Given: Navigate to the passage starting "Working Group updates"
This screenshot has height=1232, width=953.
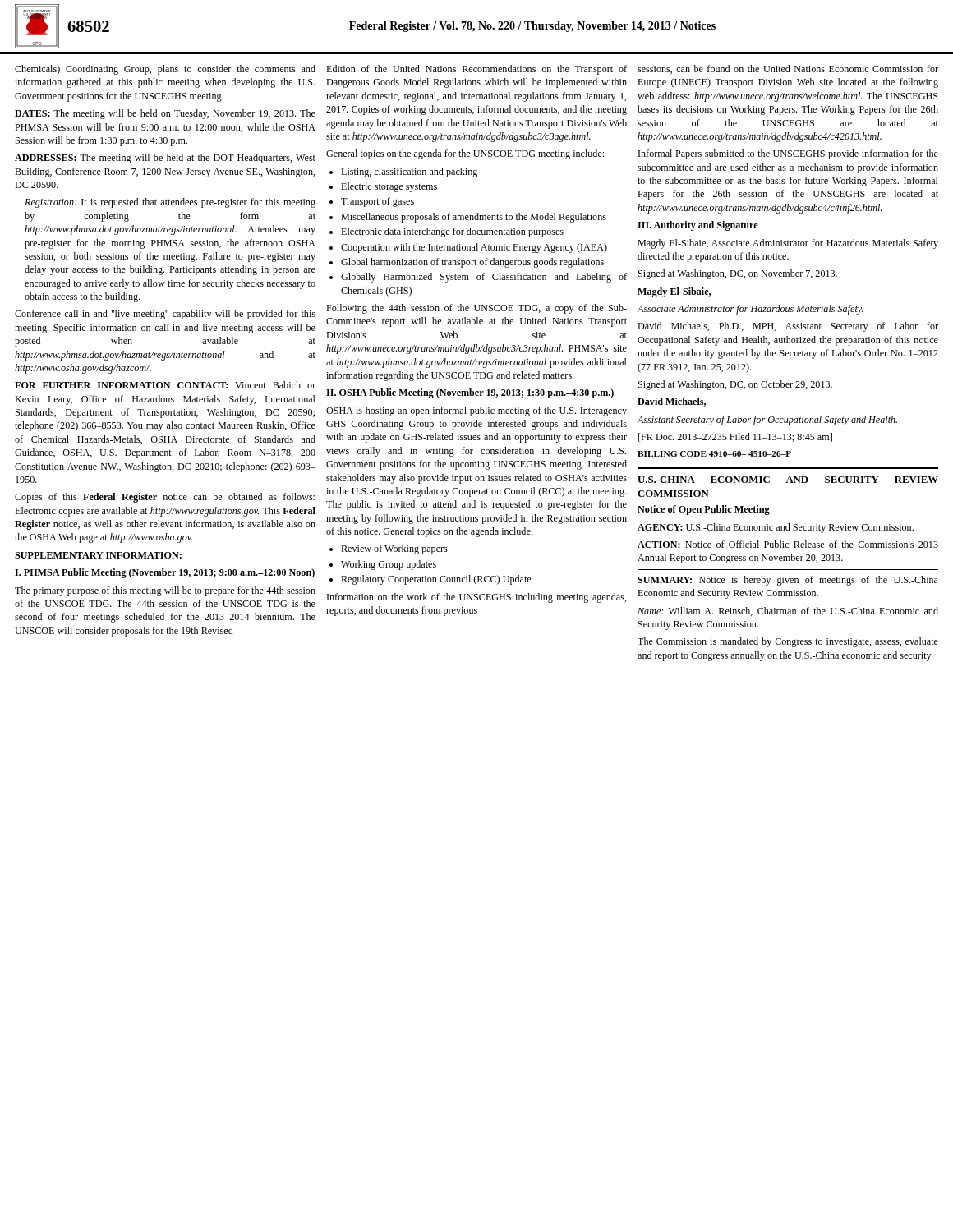Looking at the screenshot, I should pos(389,564).
